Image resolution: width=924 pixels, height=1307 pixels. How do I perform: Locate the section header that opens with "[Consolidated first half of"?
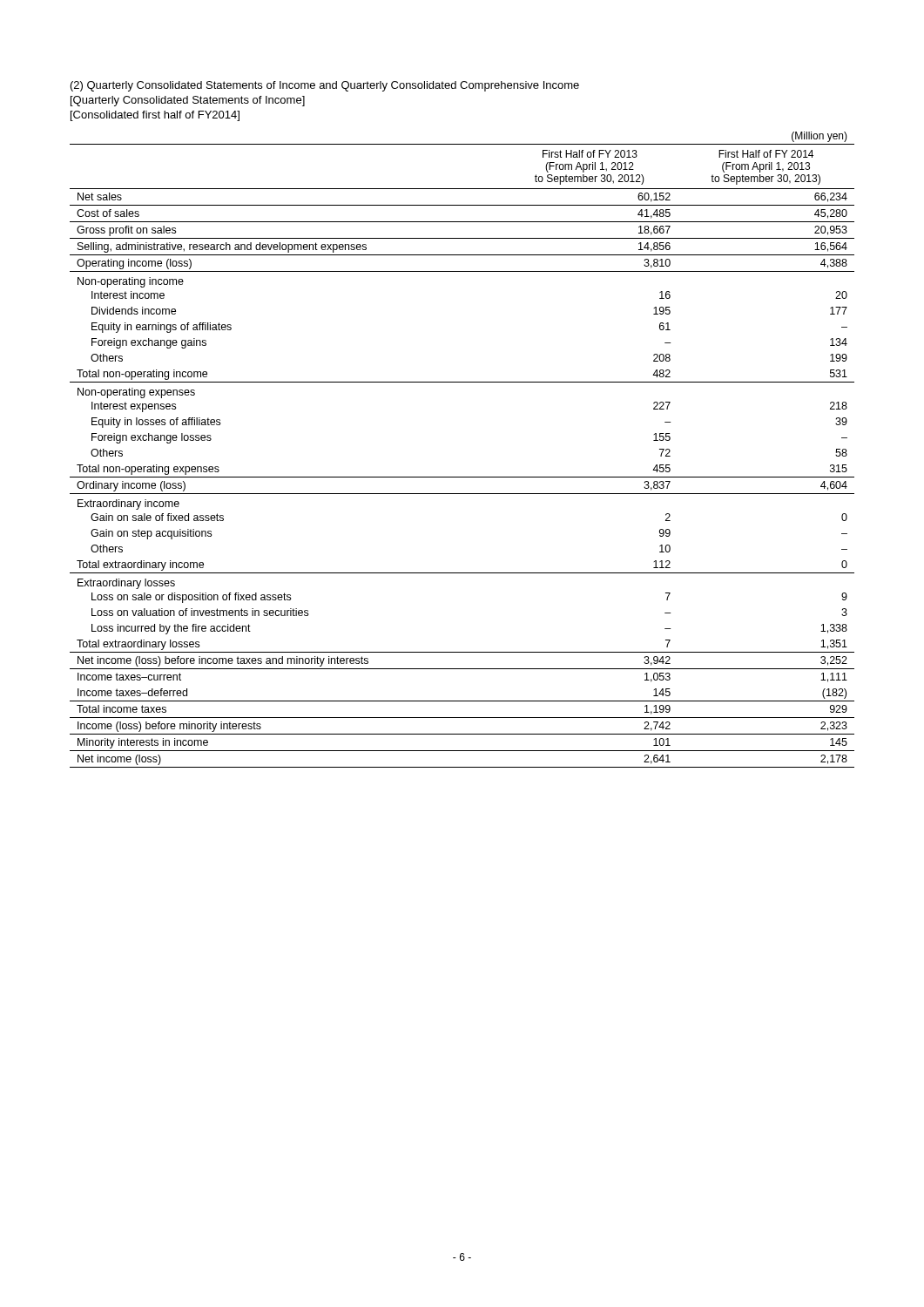(155, 115)
